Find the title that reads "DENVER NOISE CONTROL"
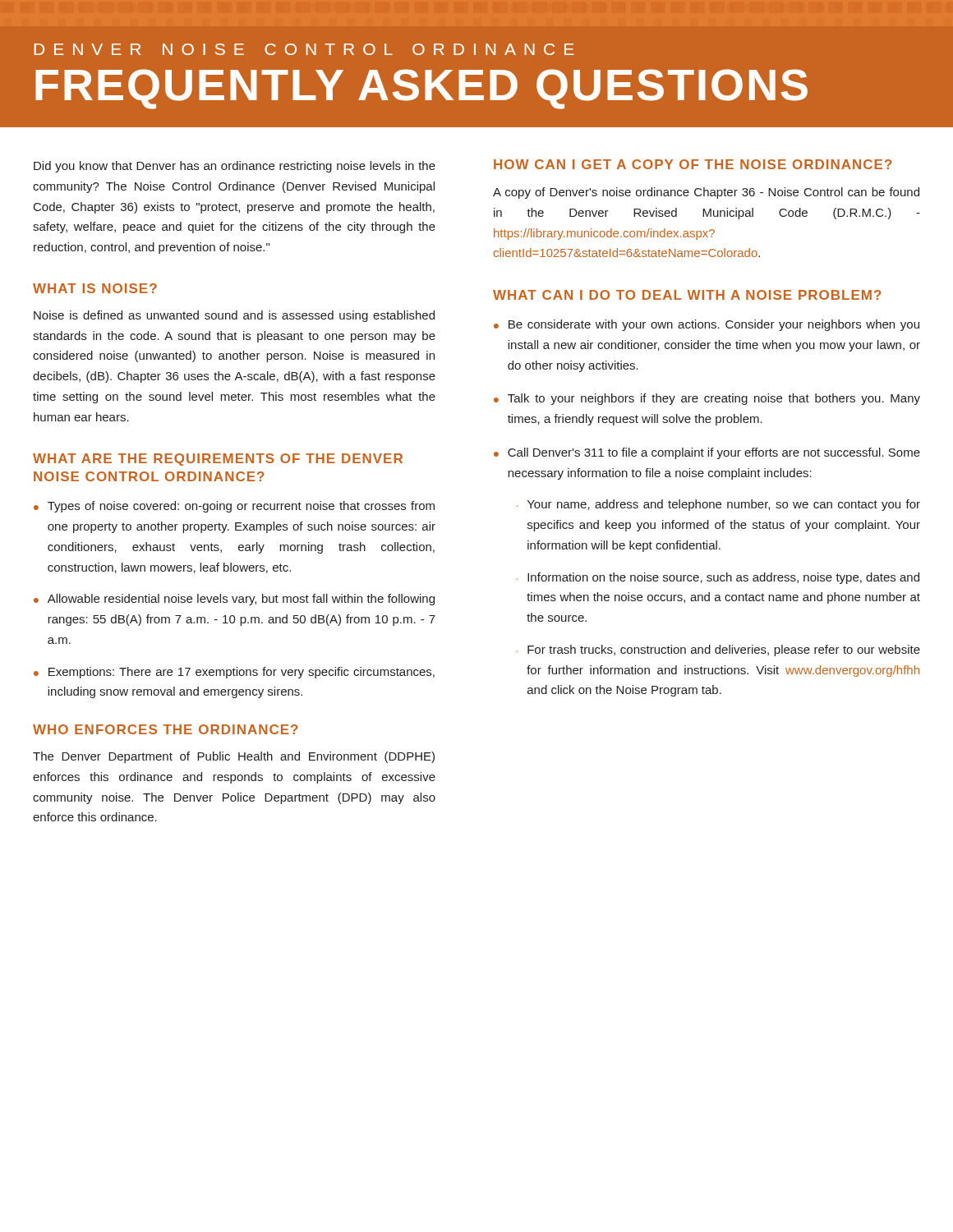953x1232 pixels. coord(476,64)
